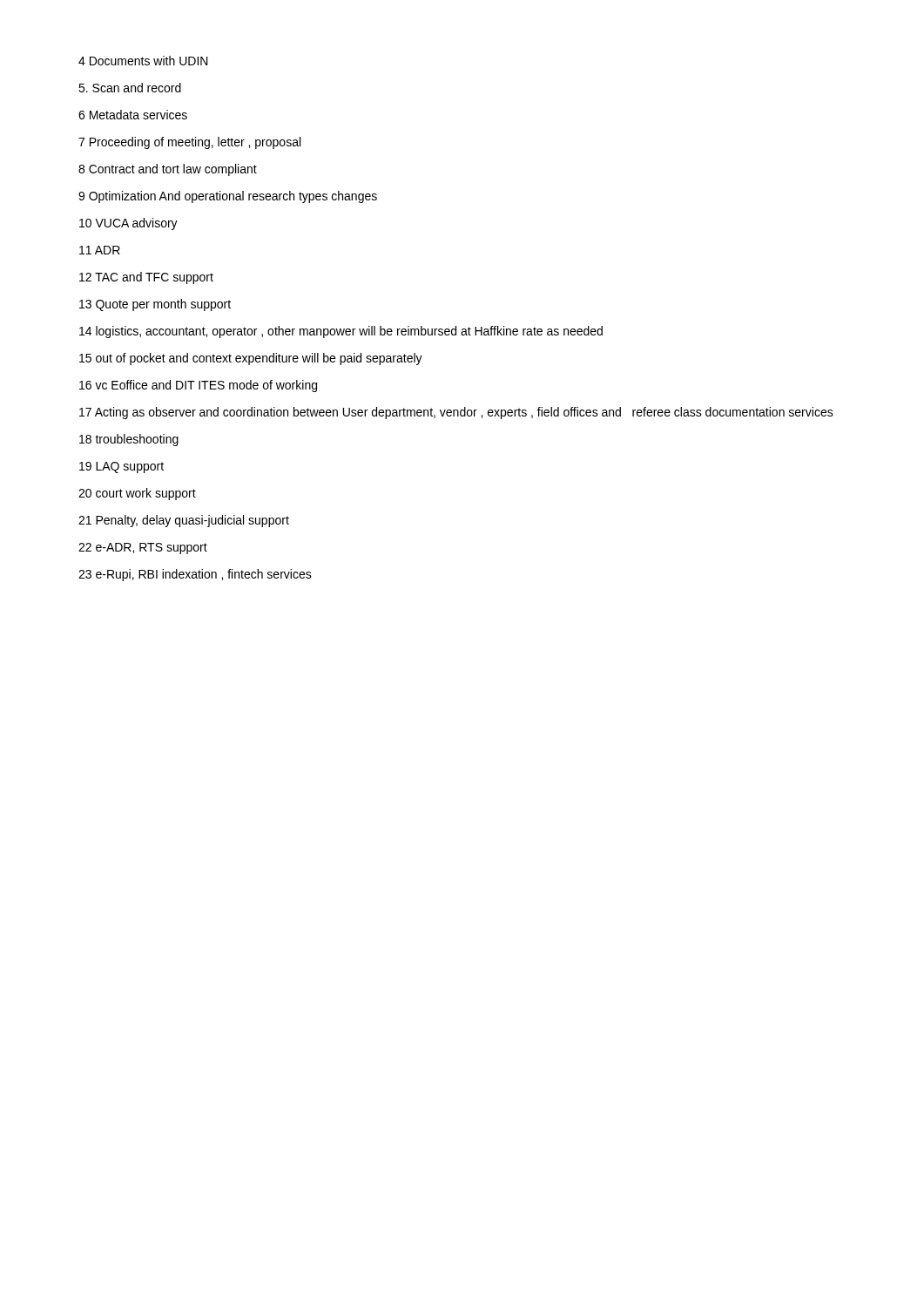Find the list item that reads "12 TAC and TFC support"
The image size is (924, 1307).
(146, 277)
